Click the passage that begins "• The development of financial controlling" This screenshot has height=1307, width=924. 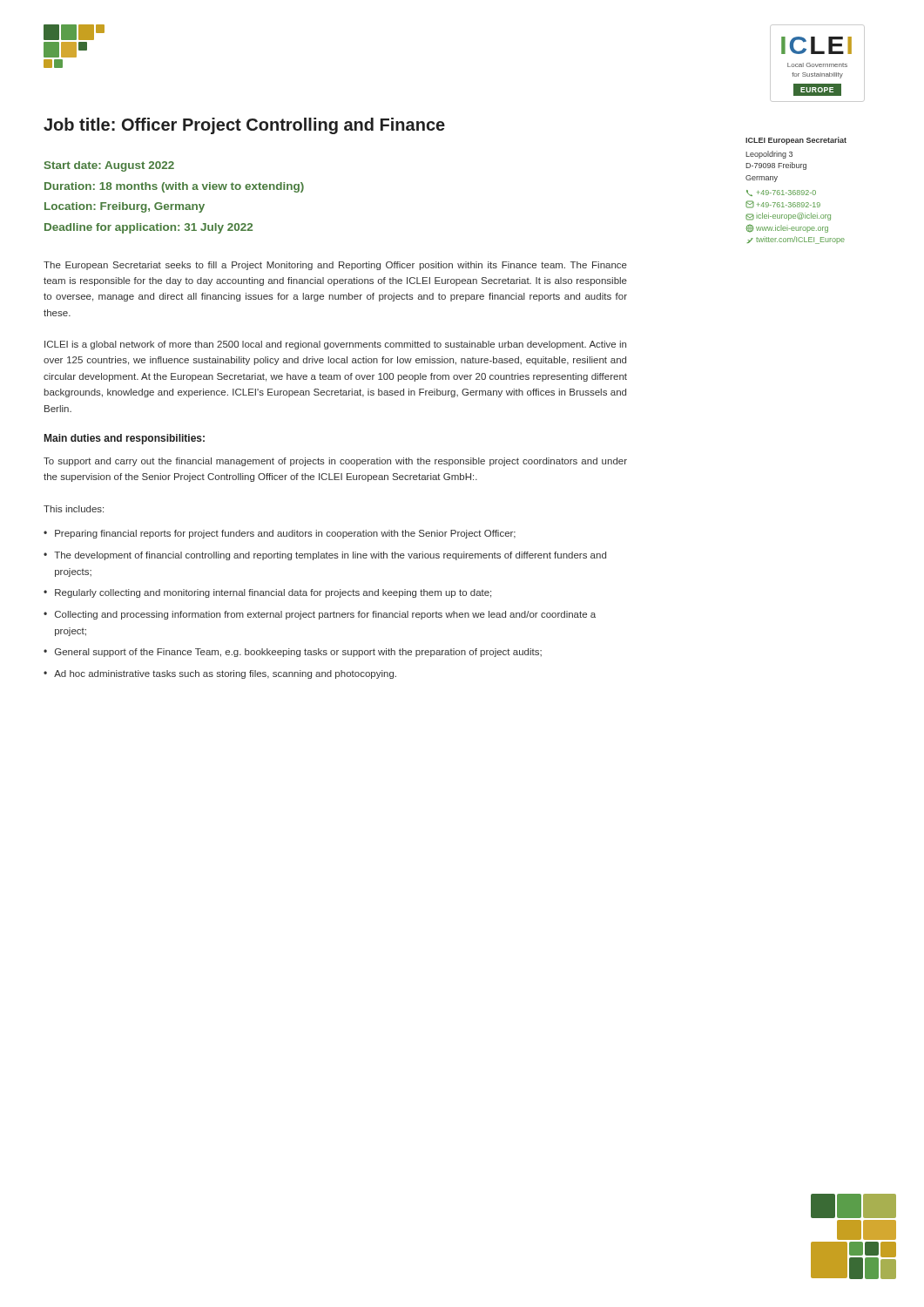point(335,564)
